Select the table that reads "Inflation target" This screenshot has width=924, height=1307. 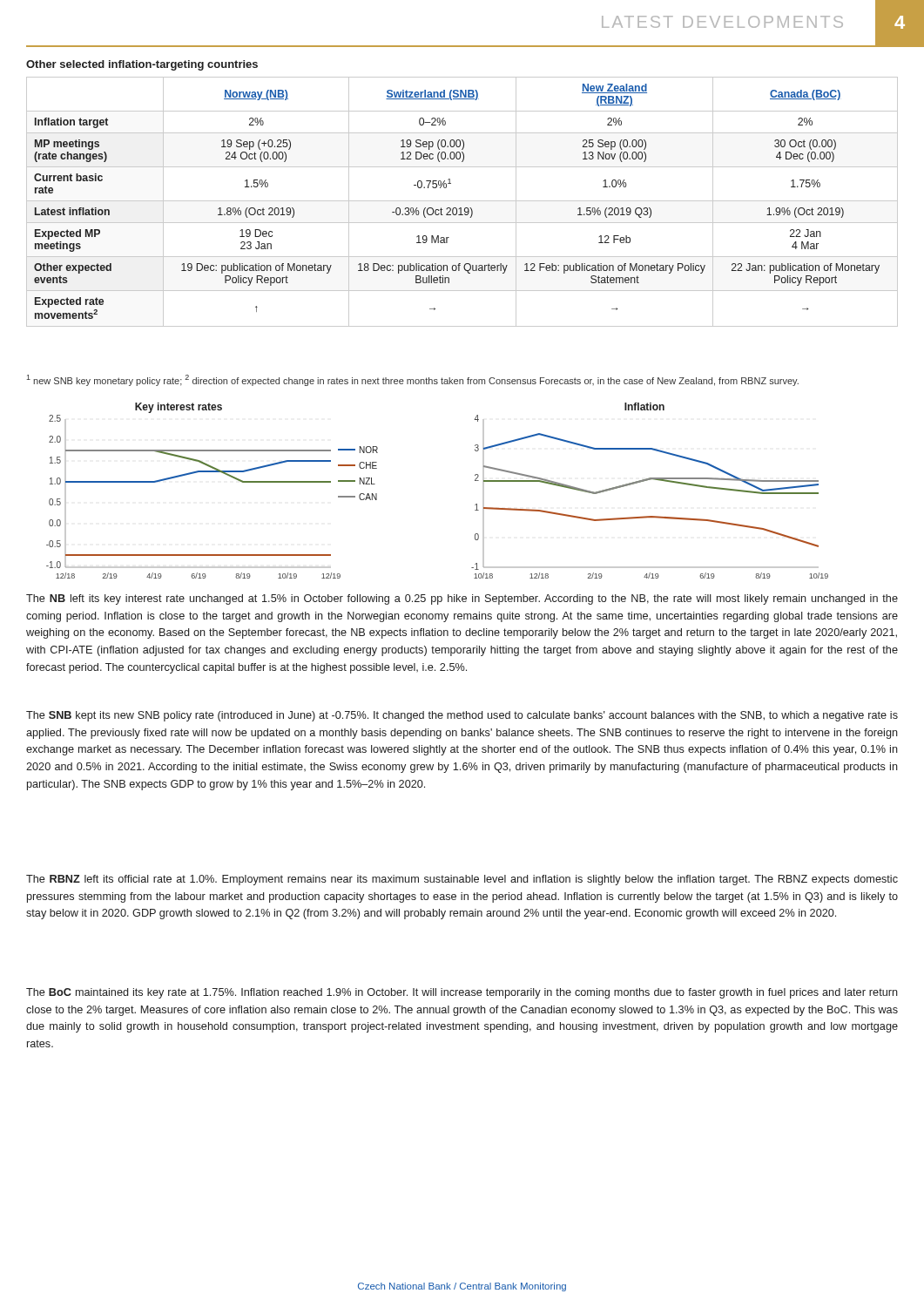[462, 202]
